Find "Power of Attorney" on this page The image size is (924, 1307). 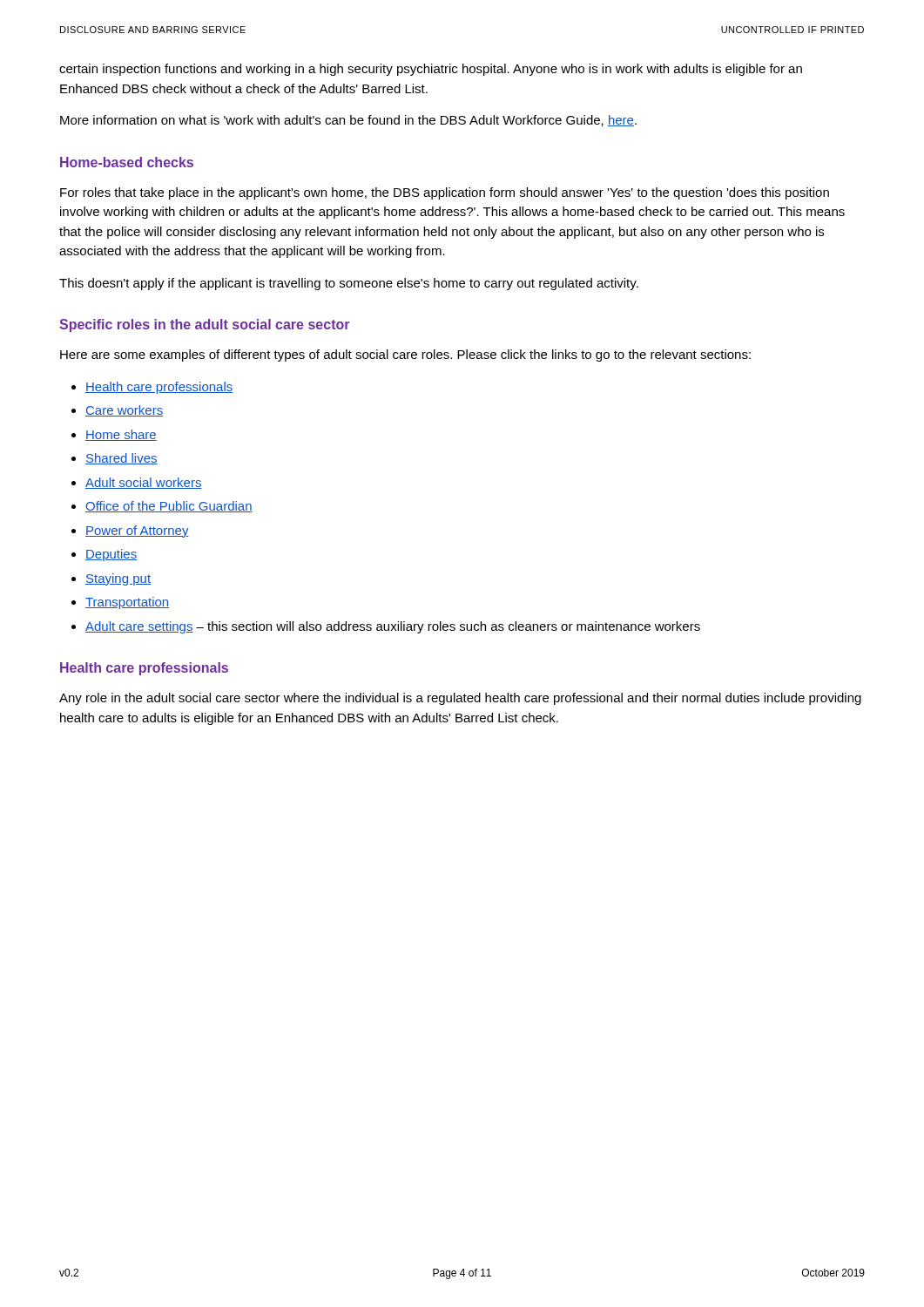137,530
